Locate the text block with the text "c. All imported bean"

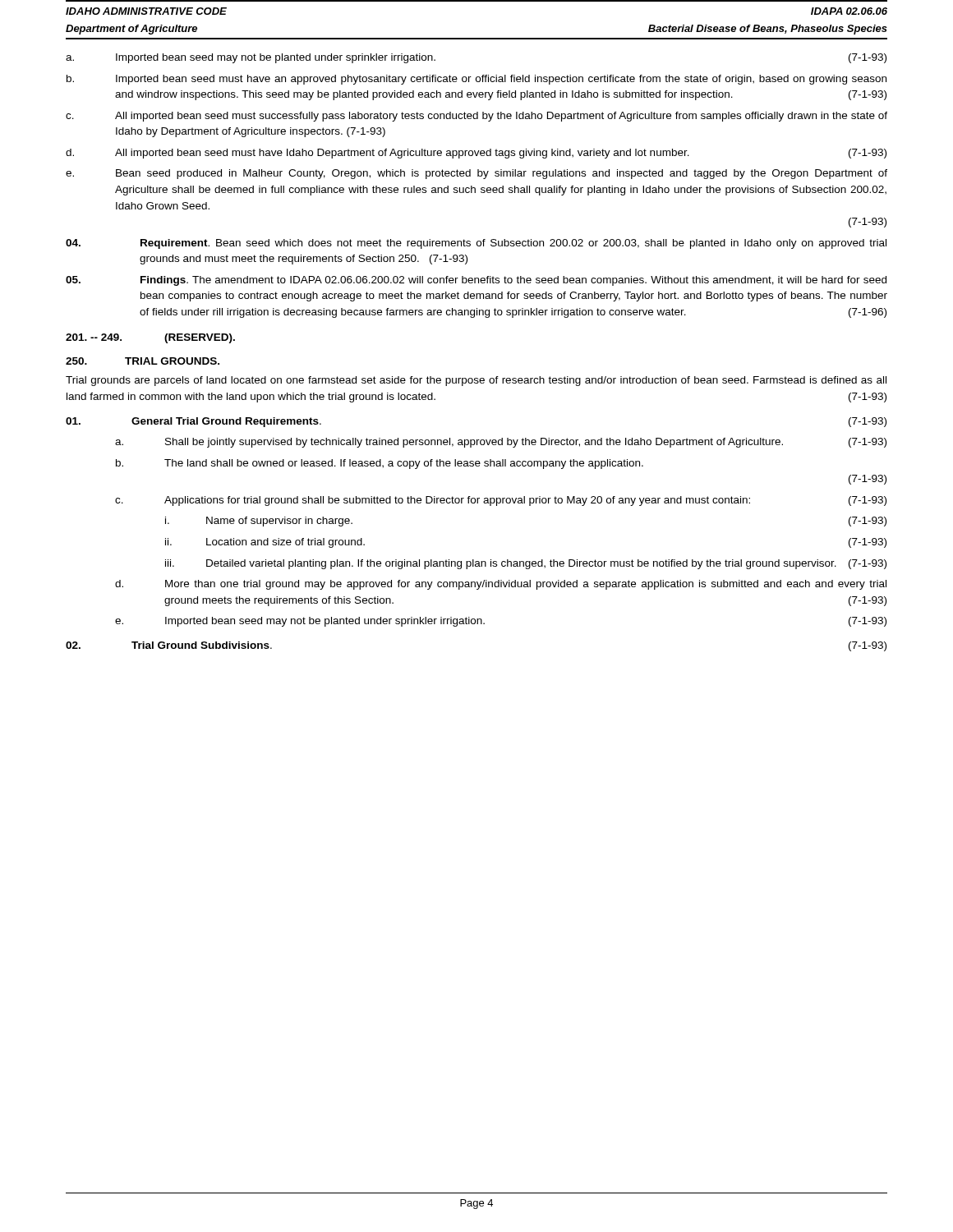tap(476, 123)
